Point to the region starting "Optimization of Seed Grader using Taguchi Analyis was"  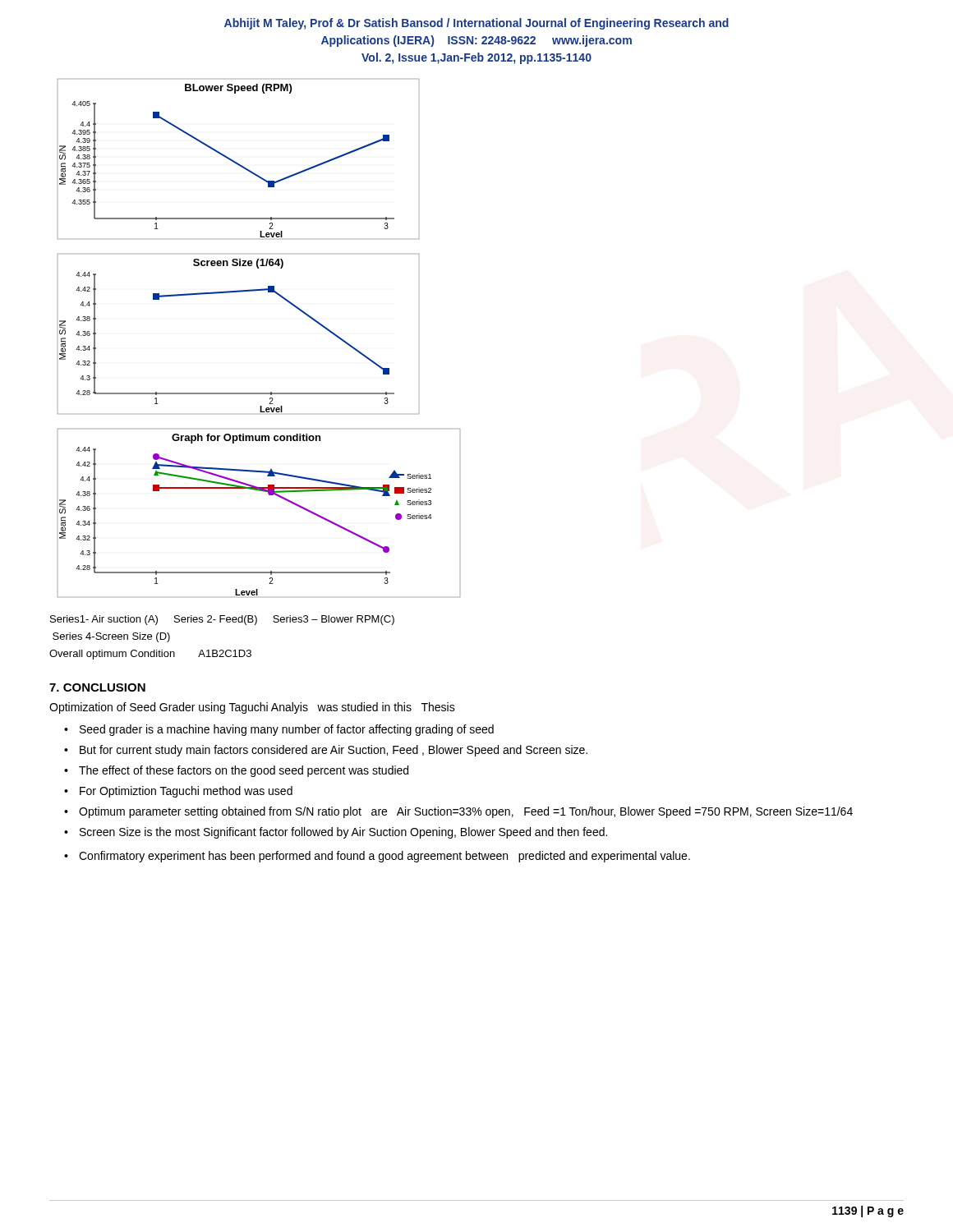coord(252,707)
